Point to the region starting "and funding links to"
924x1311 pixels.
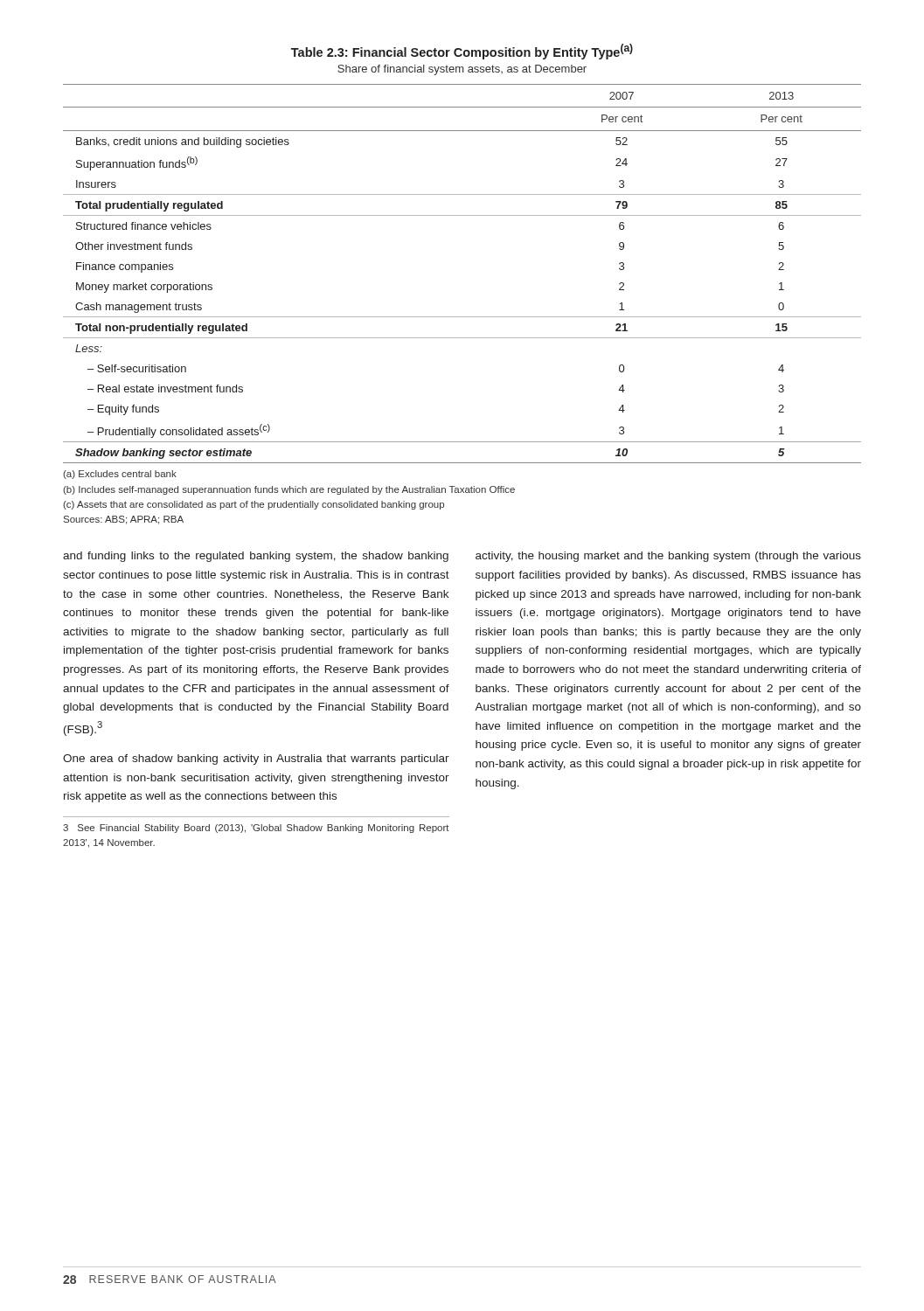pos(256,676)
